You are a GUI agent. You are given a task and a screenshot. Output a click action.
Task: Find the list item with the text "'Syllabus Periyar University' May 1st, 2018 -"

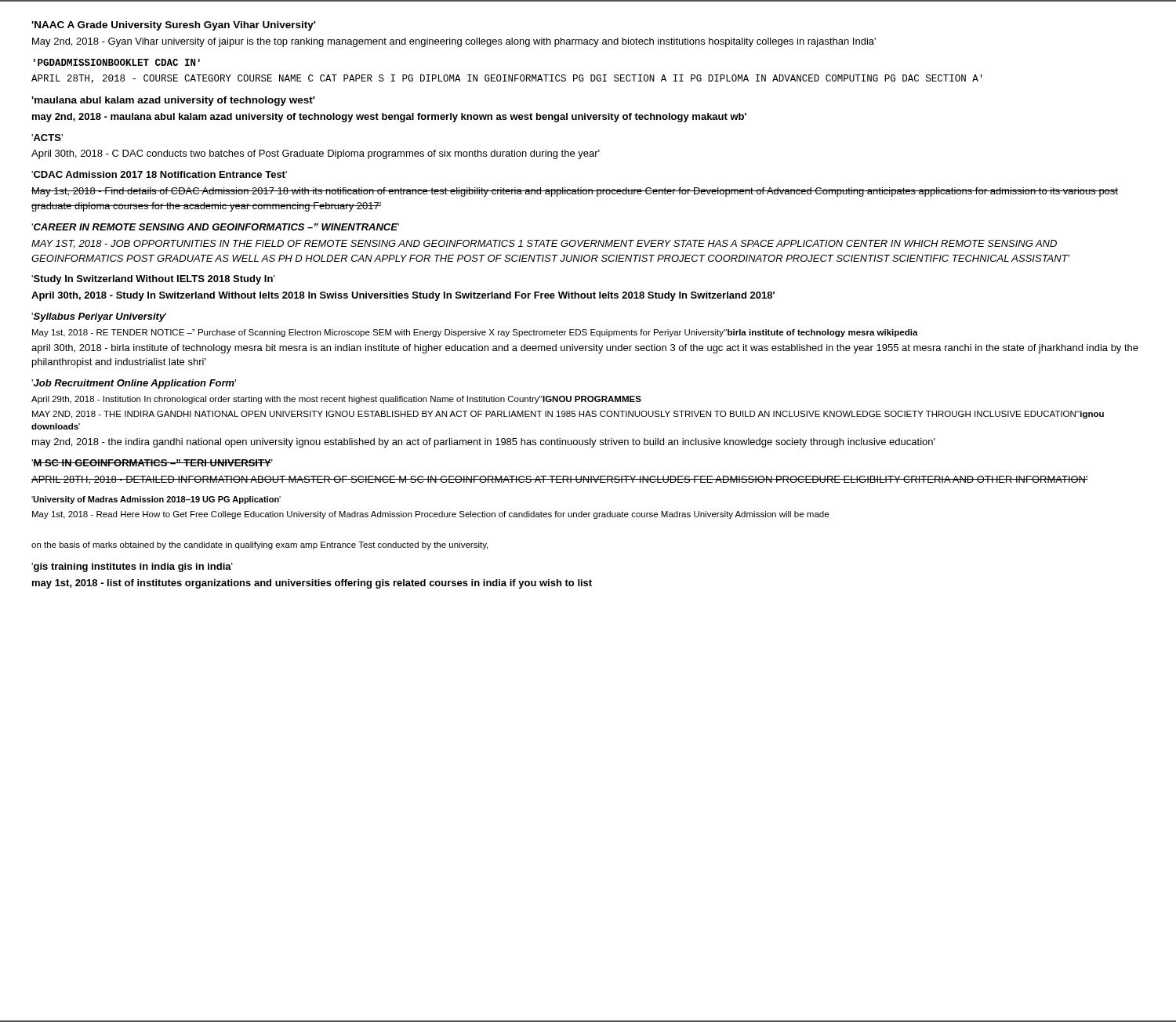click(x=588, y=340)
